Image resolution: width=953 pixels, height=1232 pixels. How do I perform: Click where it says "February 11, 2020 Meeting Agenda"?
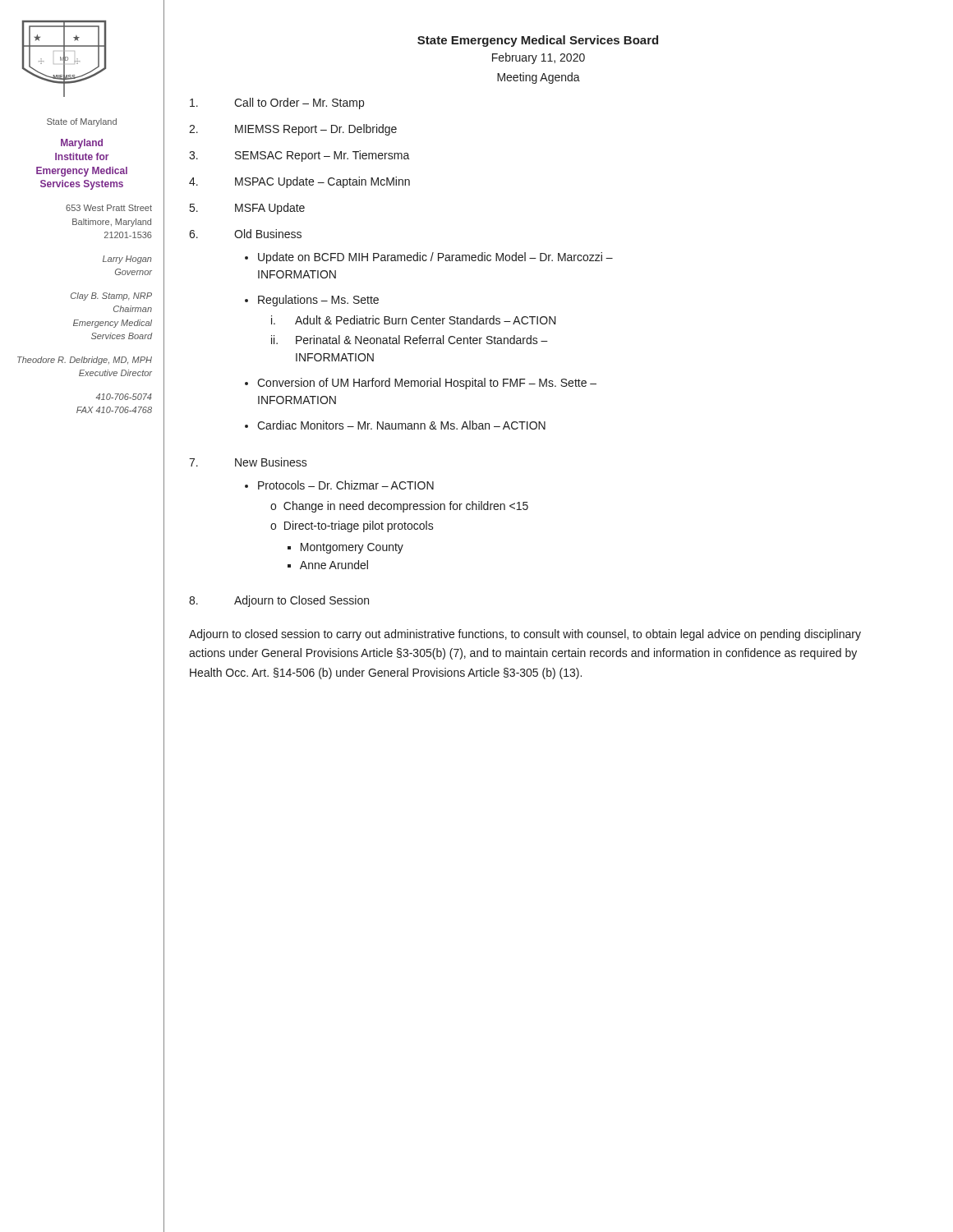pos(538,67)
